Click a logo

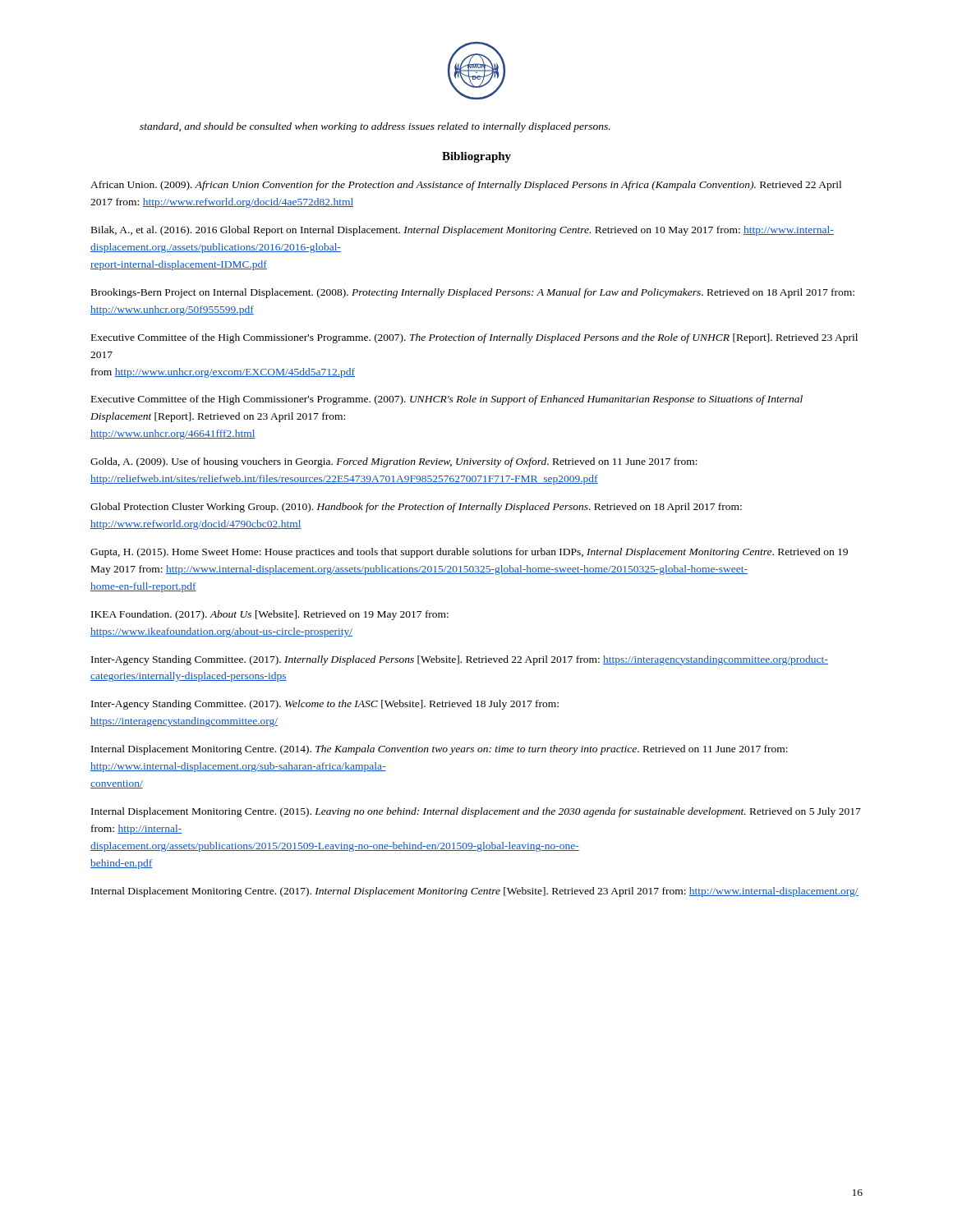pos(476,72)
